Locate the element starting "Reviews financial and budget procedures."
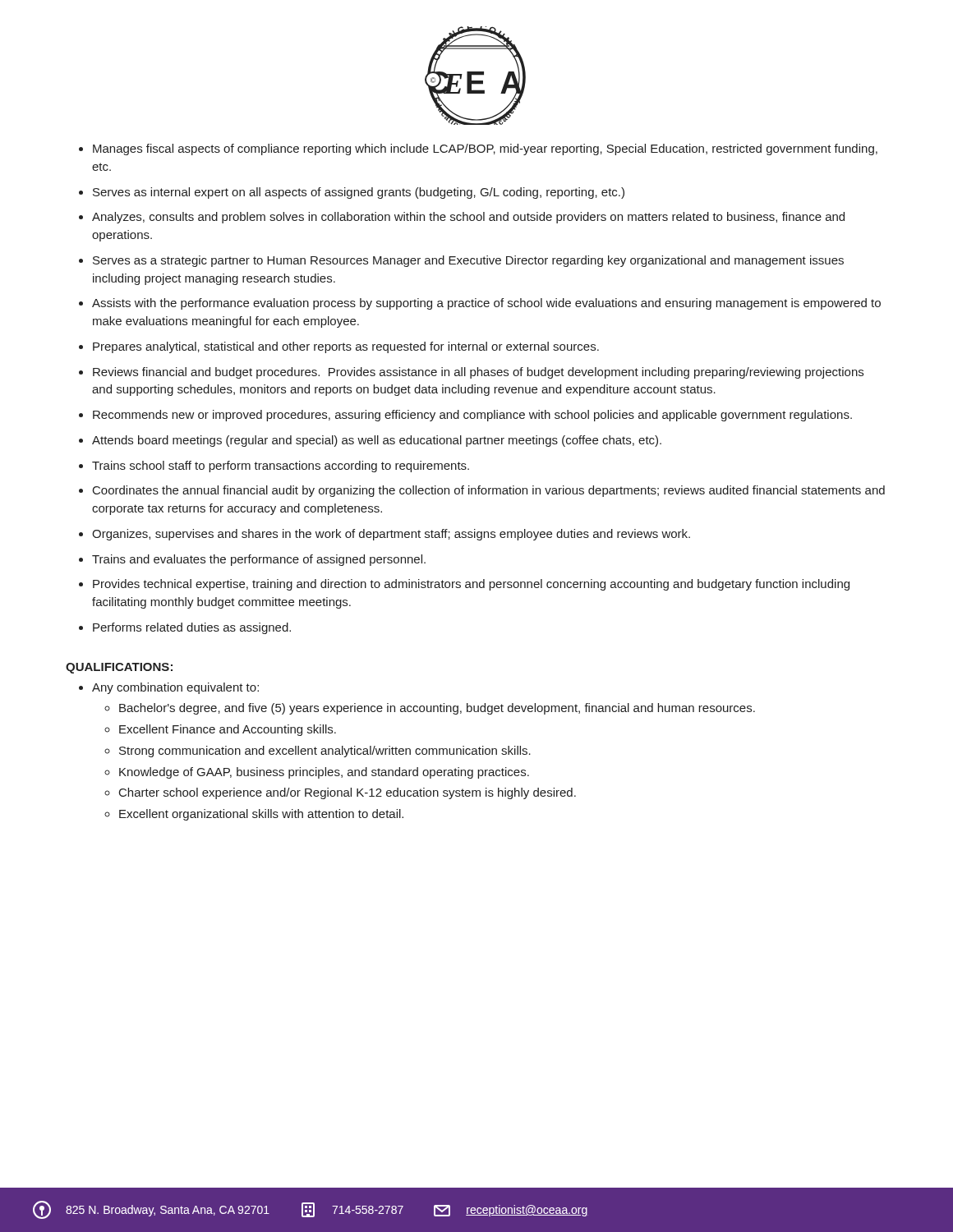This screenshot has width=953, height=1232. point(478,380)
